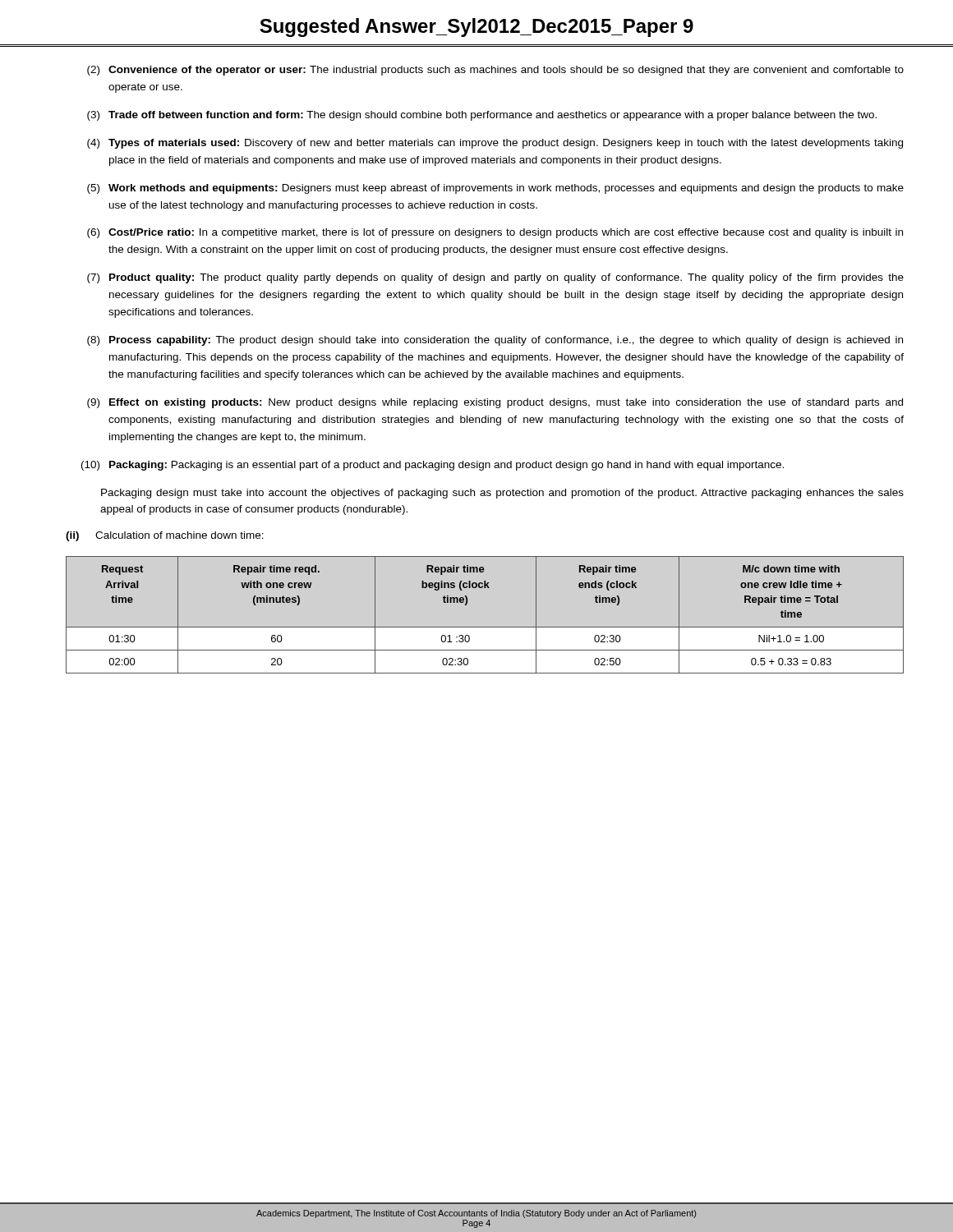Screen dimensions: 1232x953
Task: Select the text that reads "(ii) Calculation of machine down time:"
Action: point(165,535)
